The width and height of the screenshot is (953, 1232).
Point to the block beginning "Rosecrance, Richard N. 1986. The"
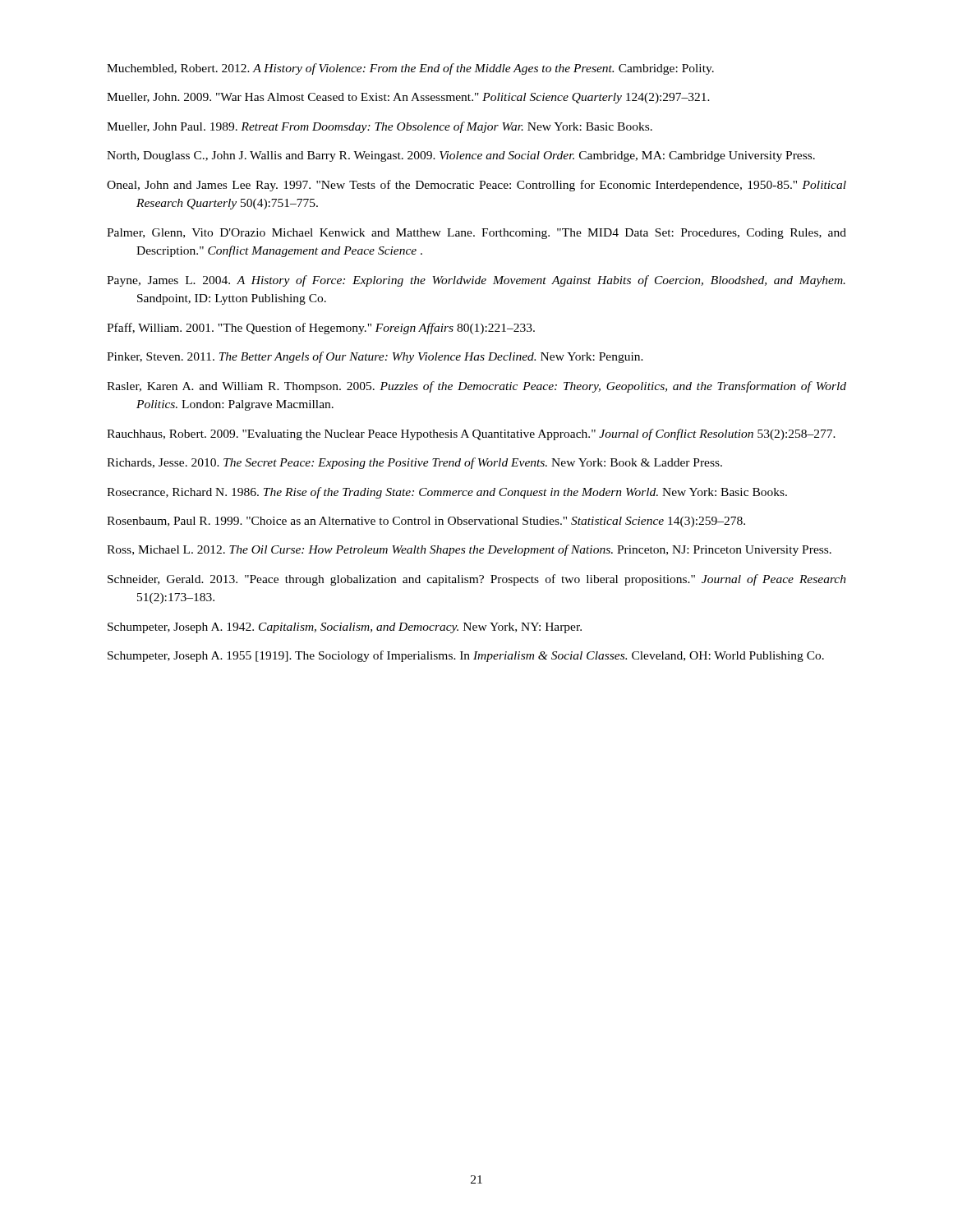click(x=447, y=491)
